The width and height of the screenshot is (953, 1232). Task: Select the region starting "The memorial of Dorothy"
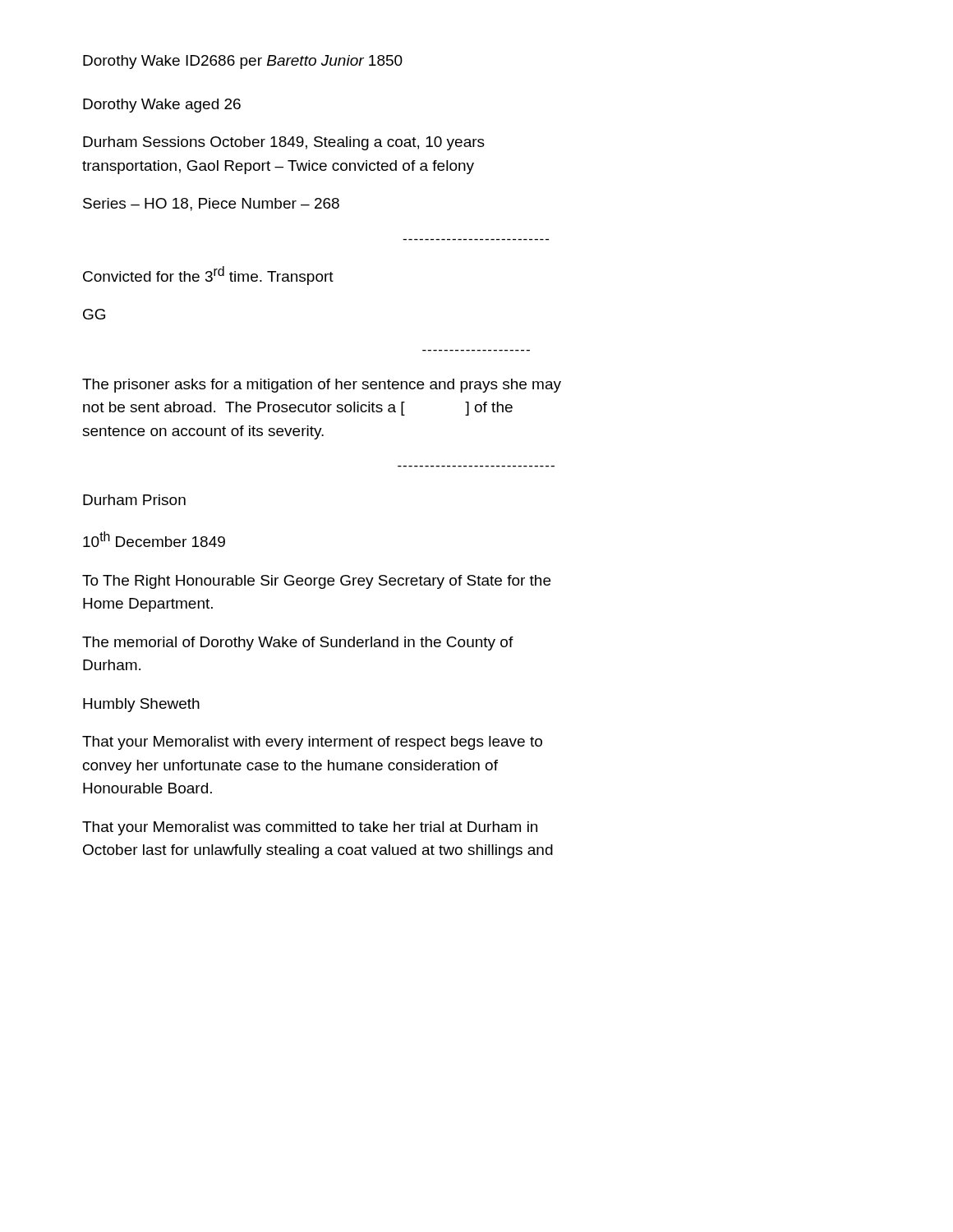point(476,654)
